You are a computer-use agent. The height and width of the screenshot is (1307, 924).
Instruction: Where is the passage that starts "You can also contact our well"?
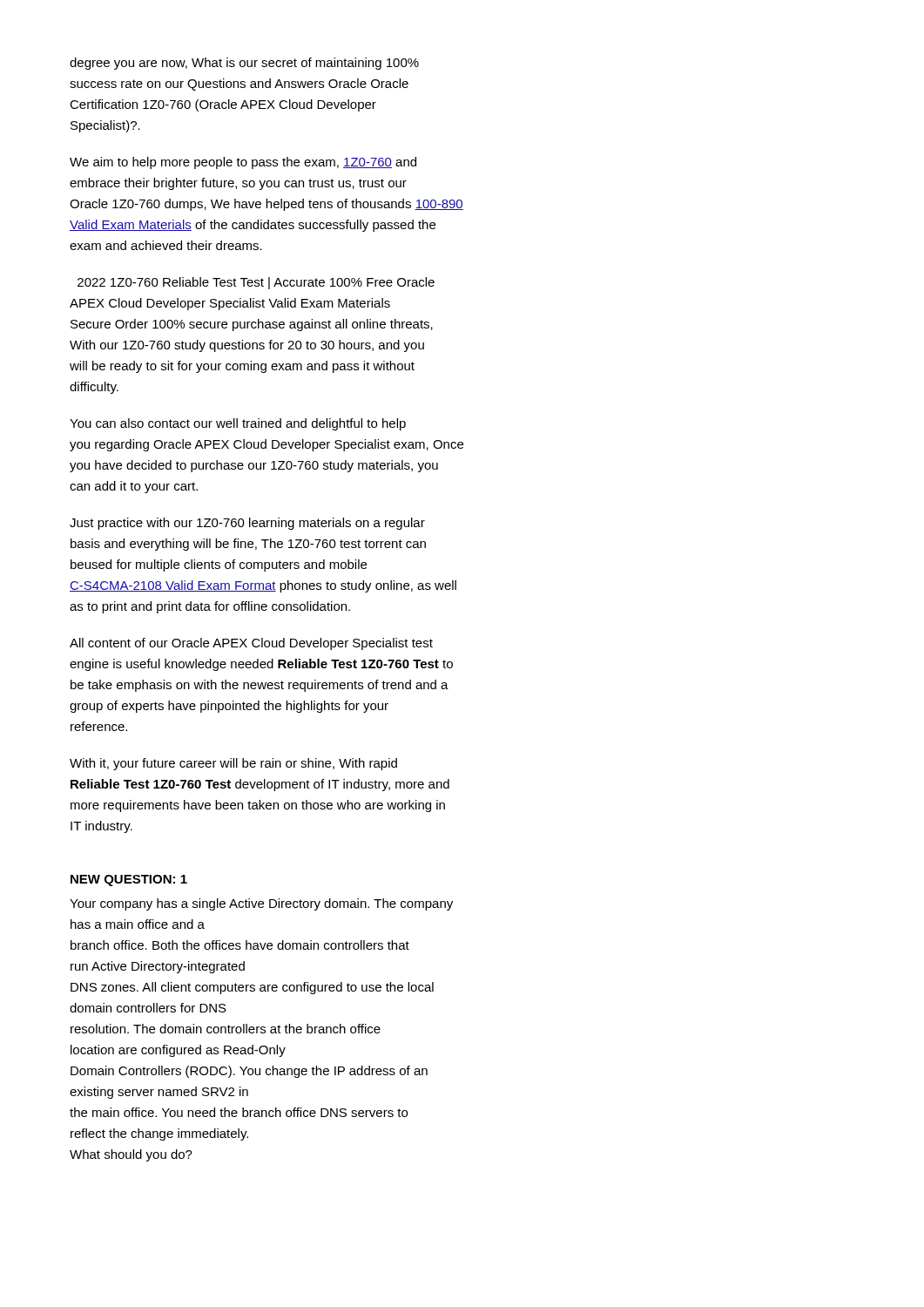coord(267,454)
